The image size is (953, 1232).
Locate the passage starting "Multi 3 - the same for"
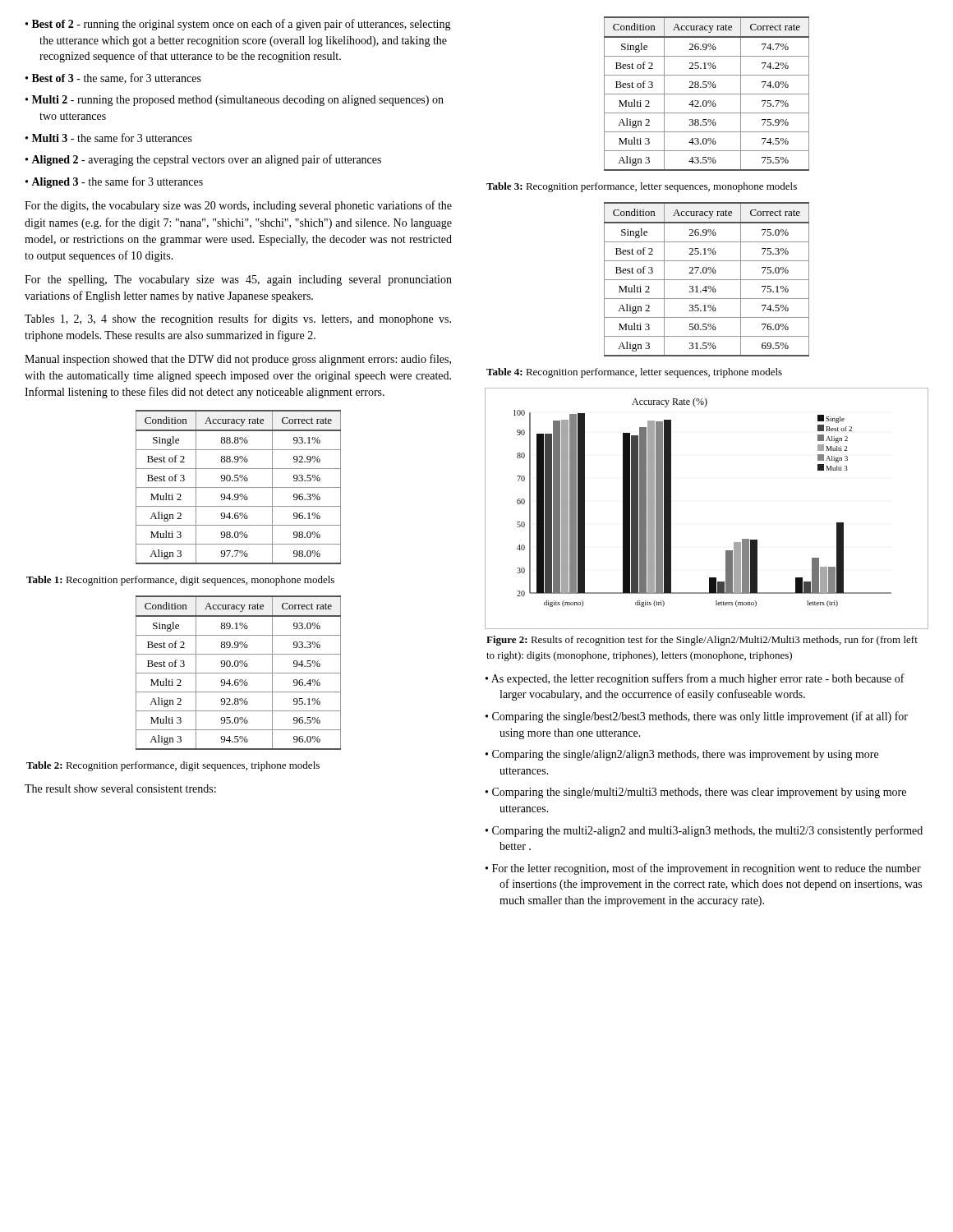click(x=112, y=138)
